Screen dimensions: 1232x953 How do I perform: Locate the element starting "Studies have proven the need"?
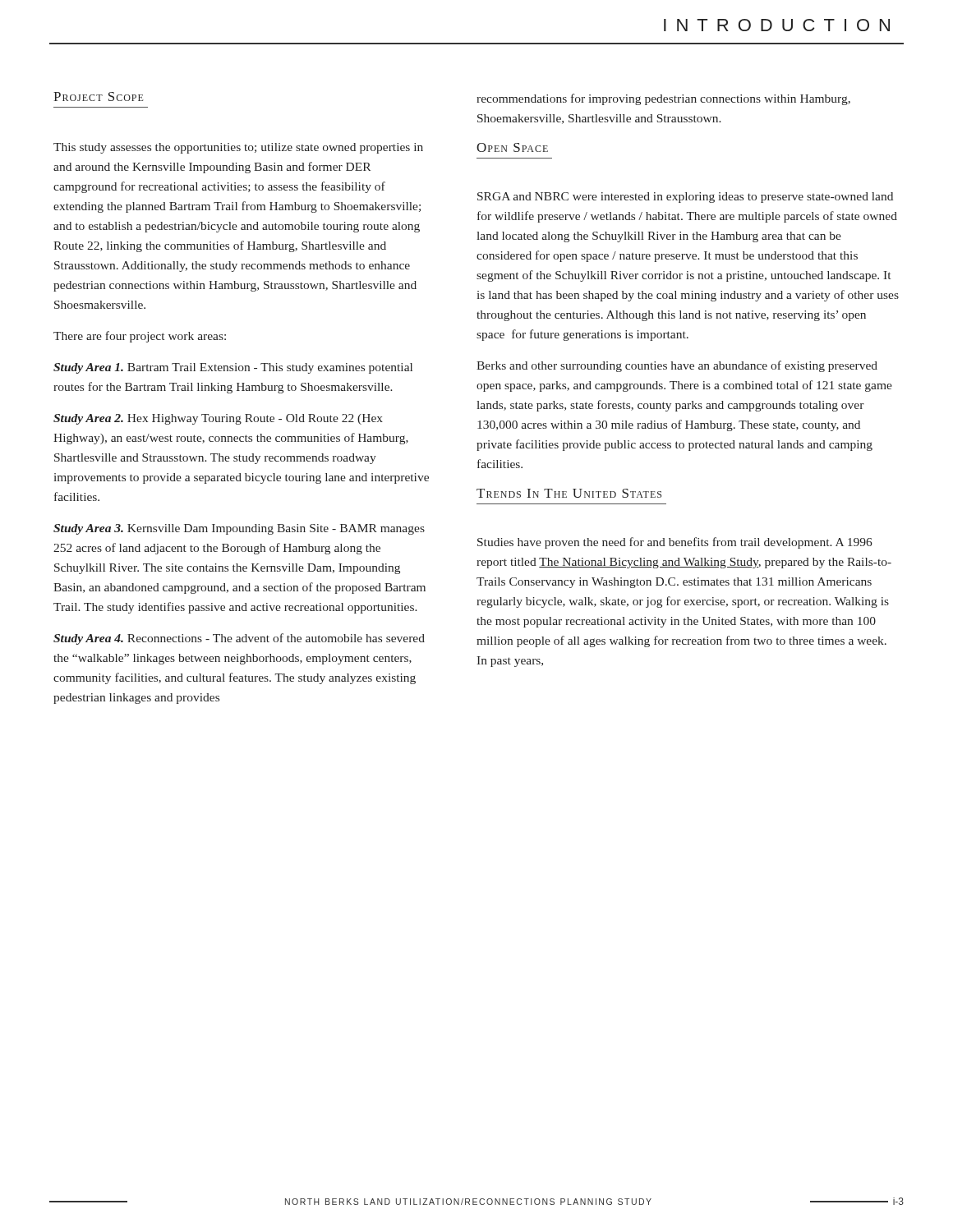pos(688,601)
